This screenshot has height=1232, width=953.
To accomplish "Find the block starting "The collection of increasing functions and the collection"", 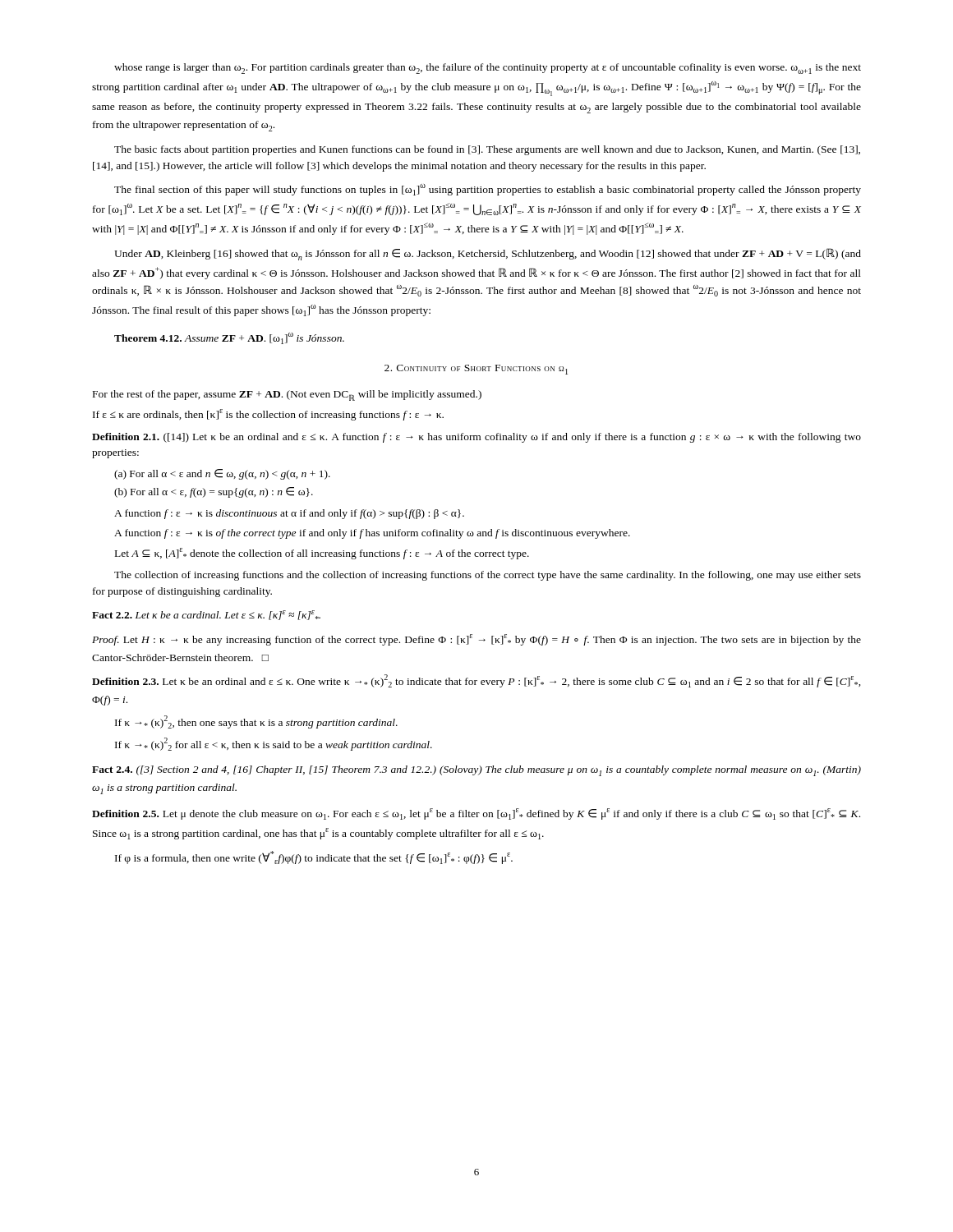I will pyautogui.click(x=476, y=583).
